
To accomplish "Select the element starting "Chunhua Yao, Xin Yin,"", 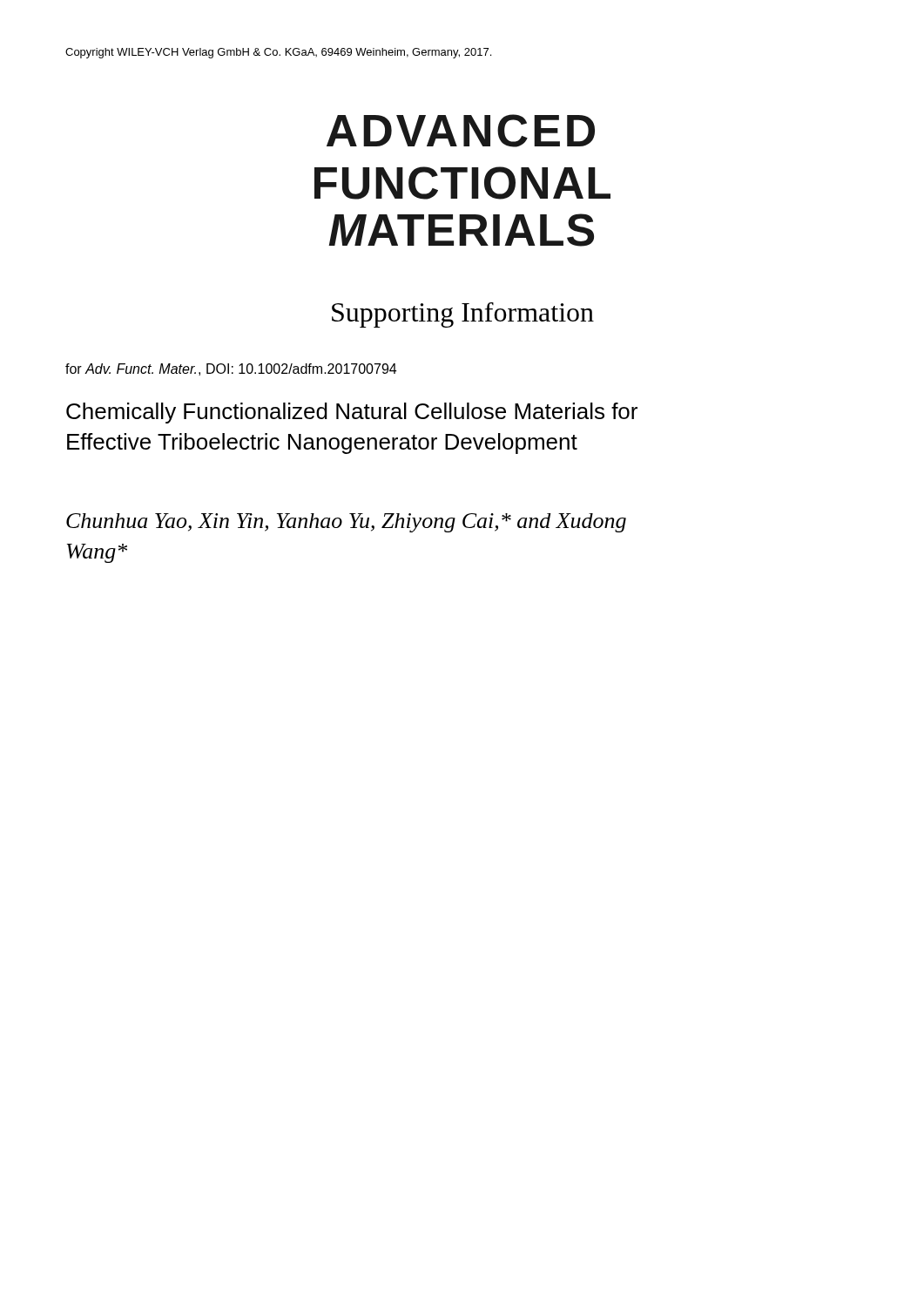I will 346,536.
